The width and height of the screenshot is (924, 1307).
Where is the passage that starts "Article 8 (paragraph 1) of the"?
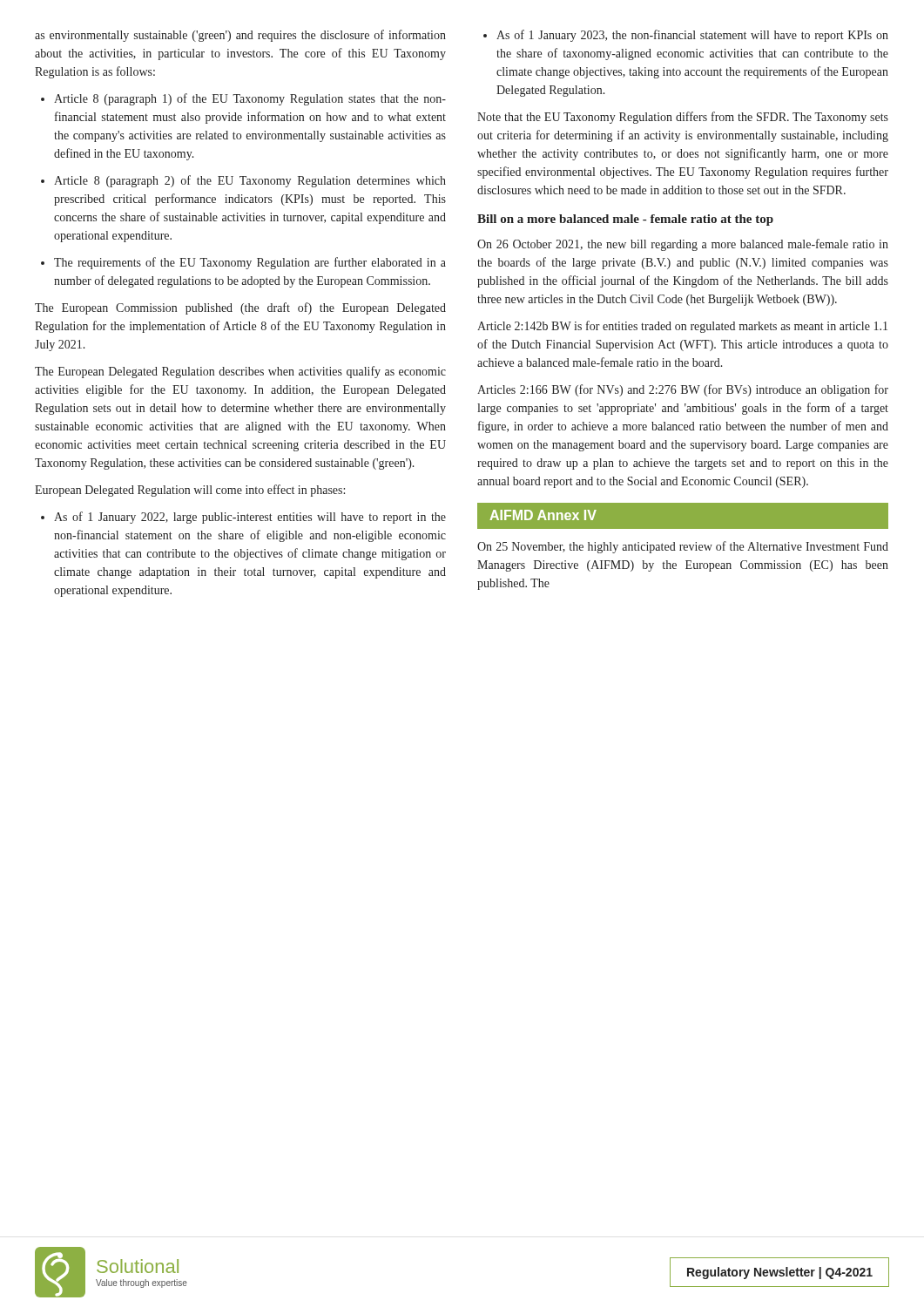tap(240, 126)
